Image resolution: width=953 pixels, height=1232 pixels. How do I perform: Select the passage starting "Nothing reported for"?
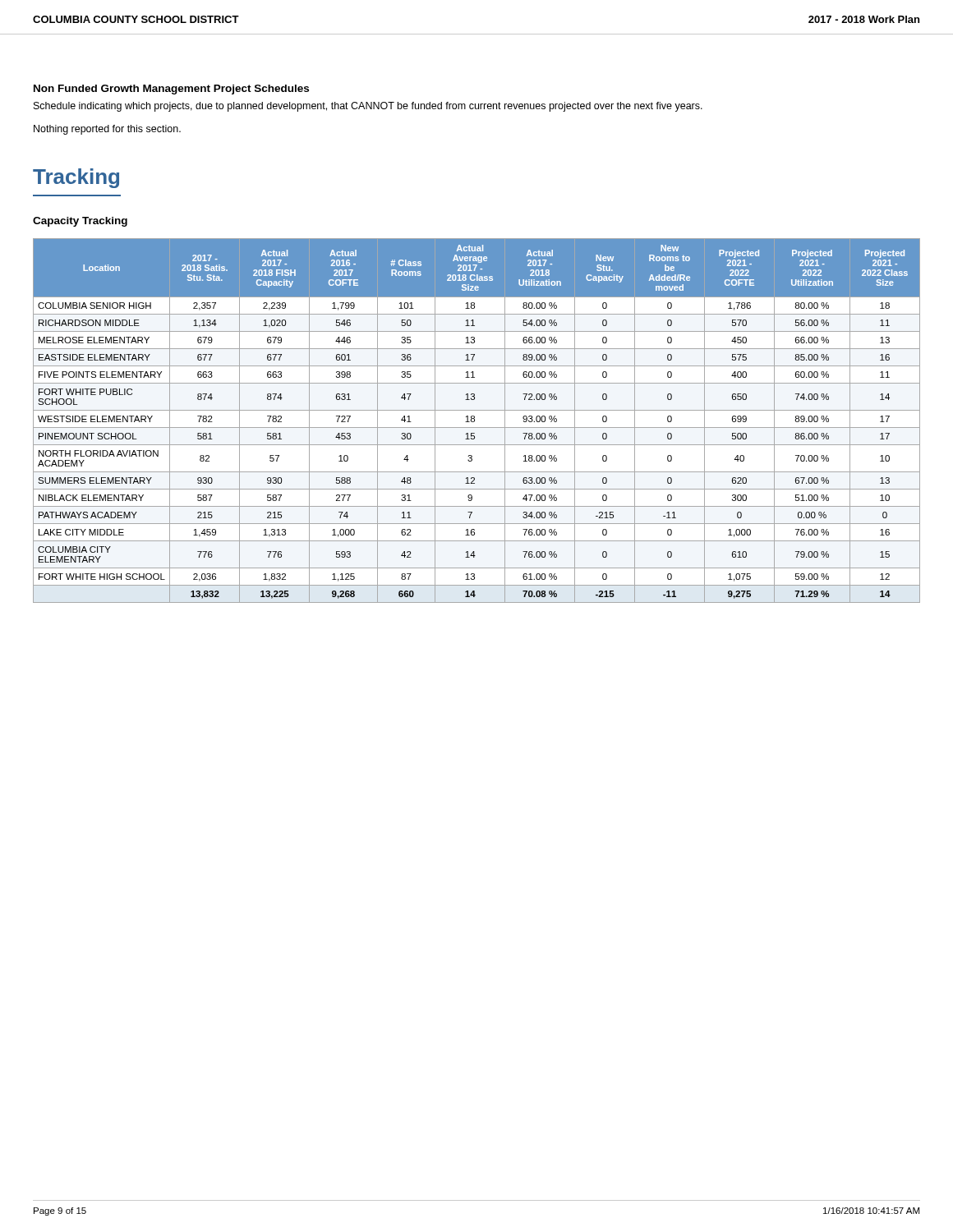107,129
